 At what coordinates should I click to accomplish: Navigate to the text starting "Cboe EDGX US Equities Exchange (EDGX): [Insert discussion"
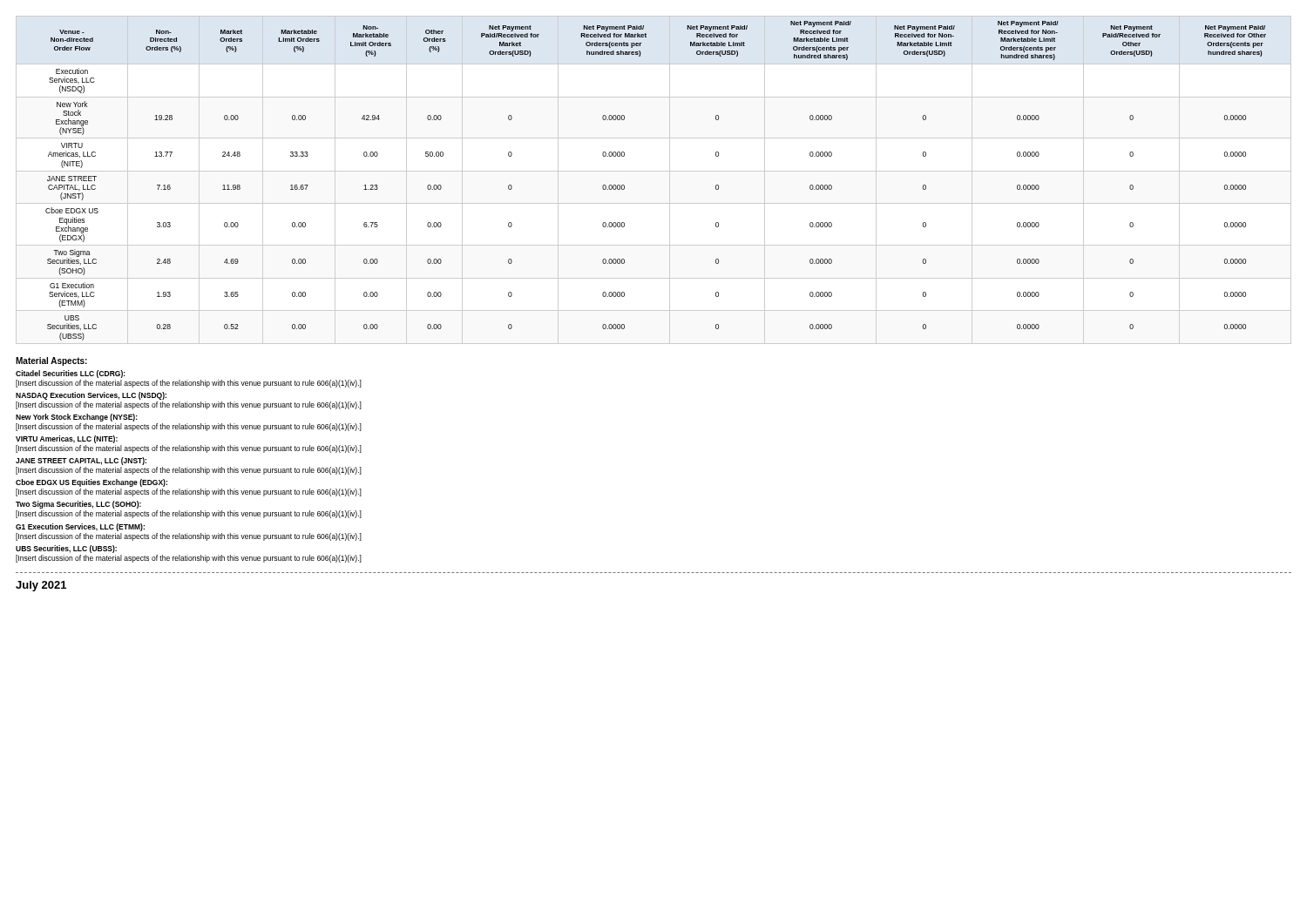[189, 488]
